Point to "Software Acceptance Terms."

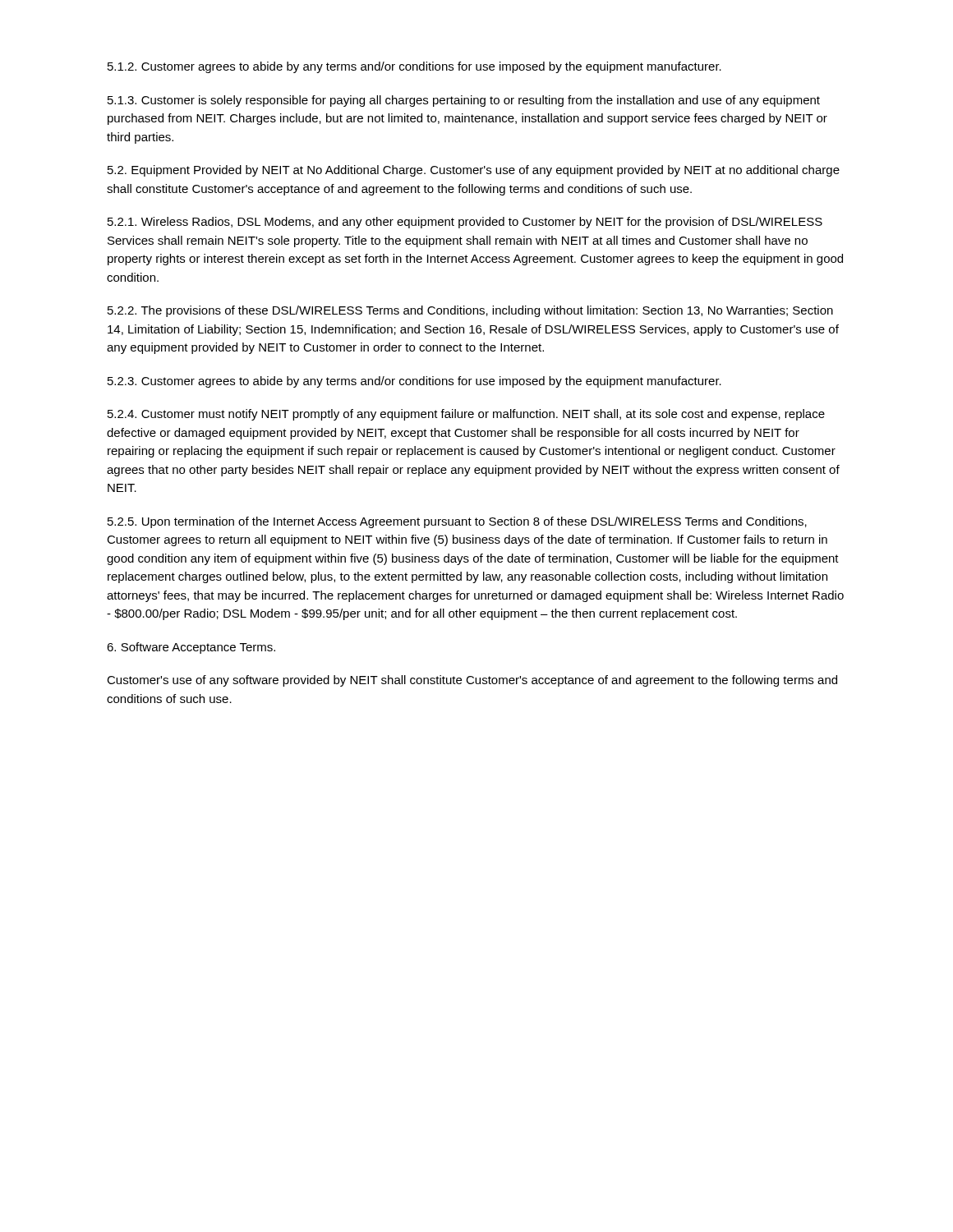coord(192,646)
